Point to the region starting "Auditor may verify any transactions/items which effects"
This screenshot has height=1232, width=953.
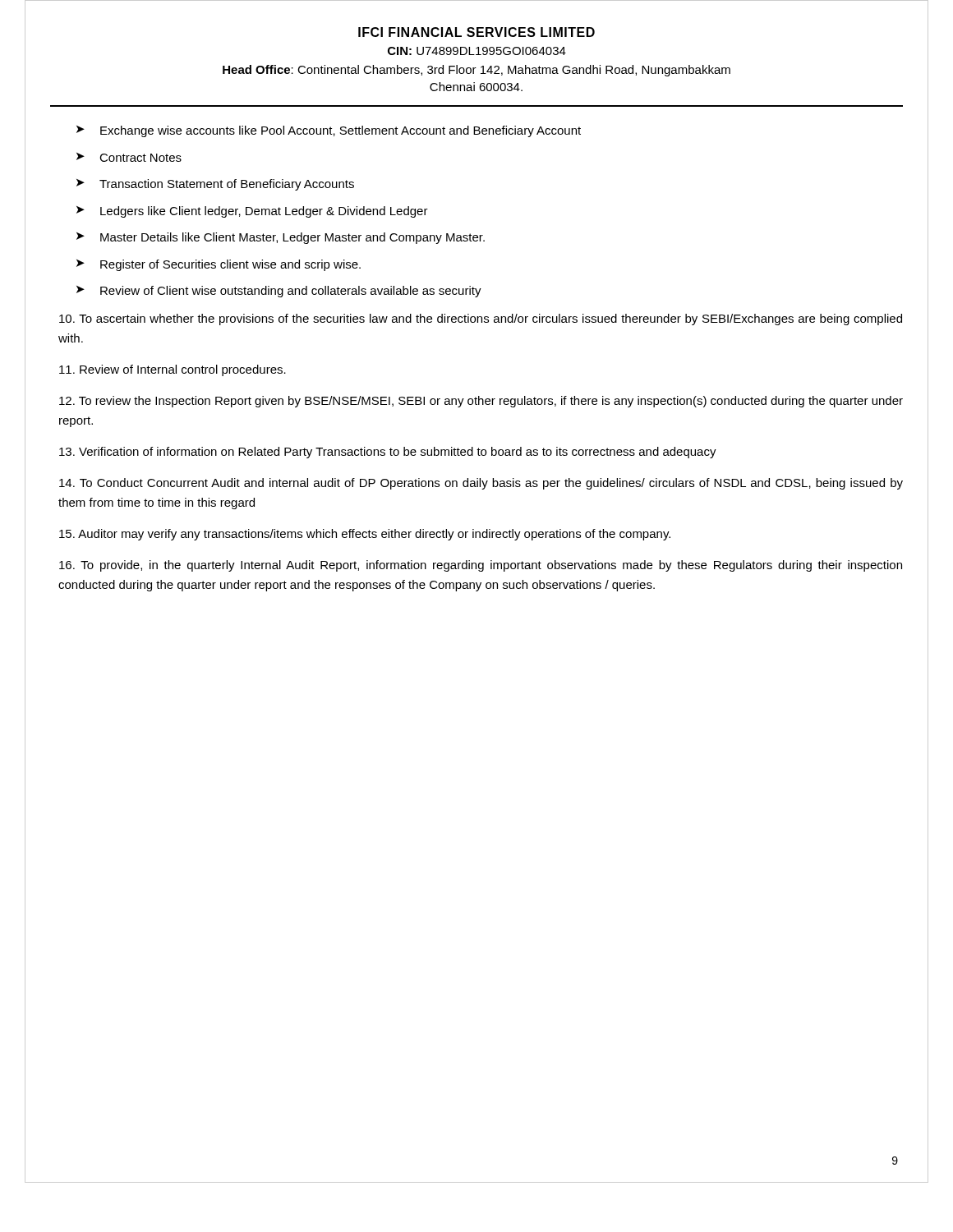[365, 533]
